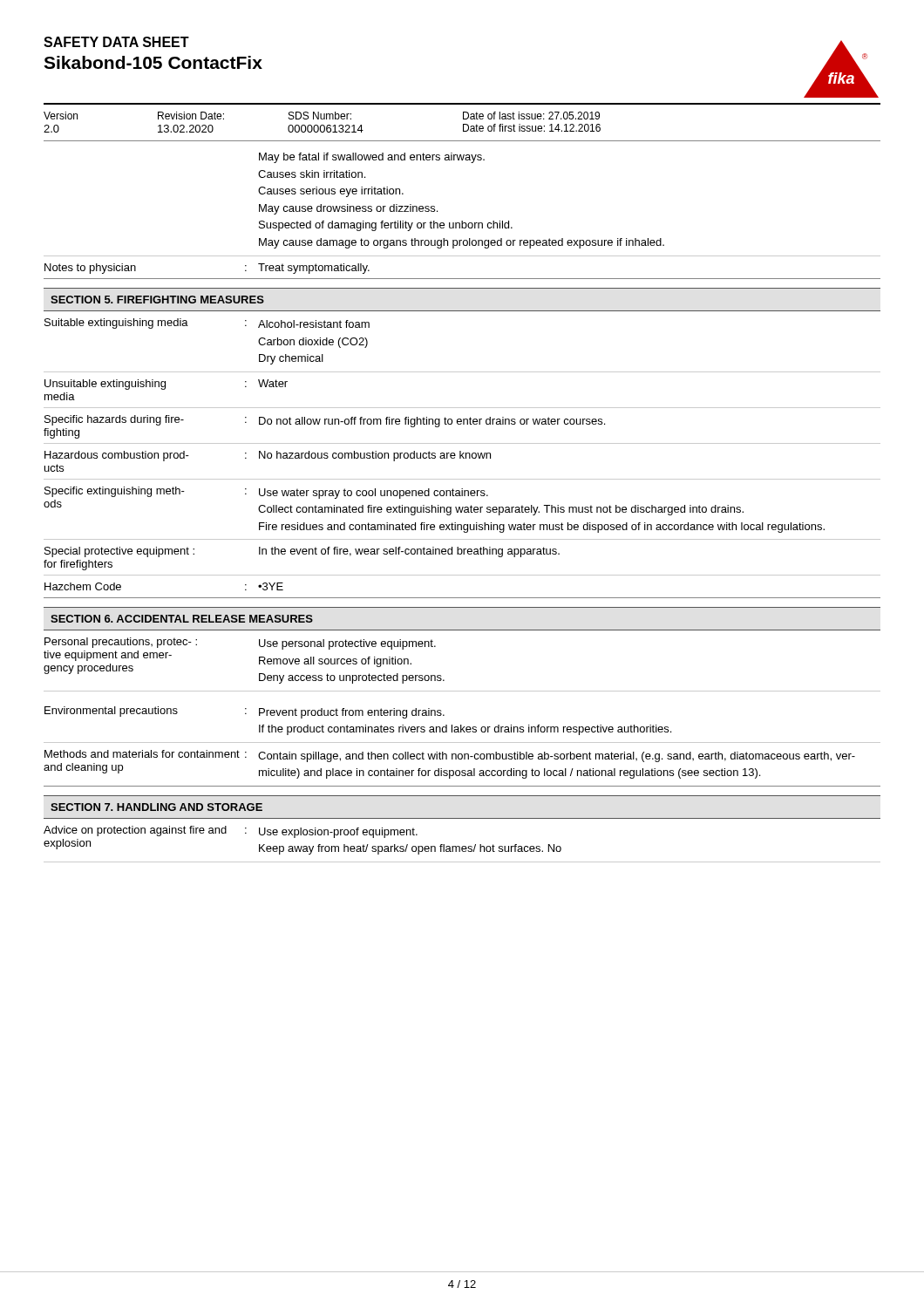Click where it says "SECTION 7. HANDLING AND STORAGE"
Image resolution: width=924 pixels, height=1308 pixels.
(x=157, y=807)
